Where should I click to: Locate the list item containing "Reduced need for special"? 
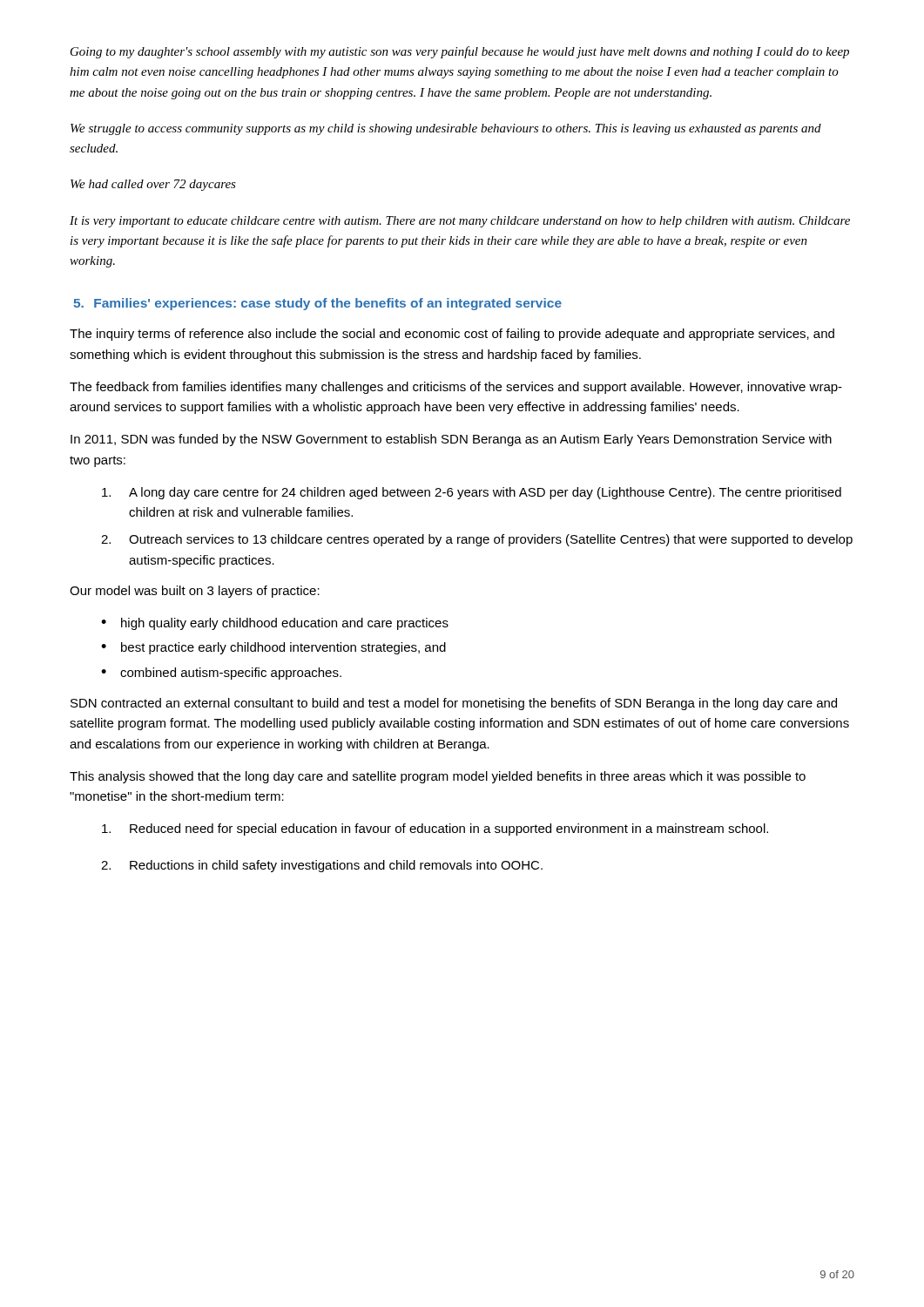coord(435,829)
